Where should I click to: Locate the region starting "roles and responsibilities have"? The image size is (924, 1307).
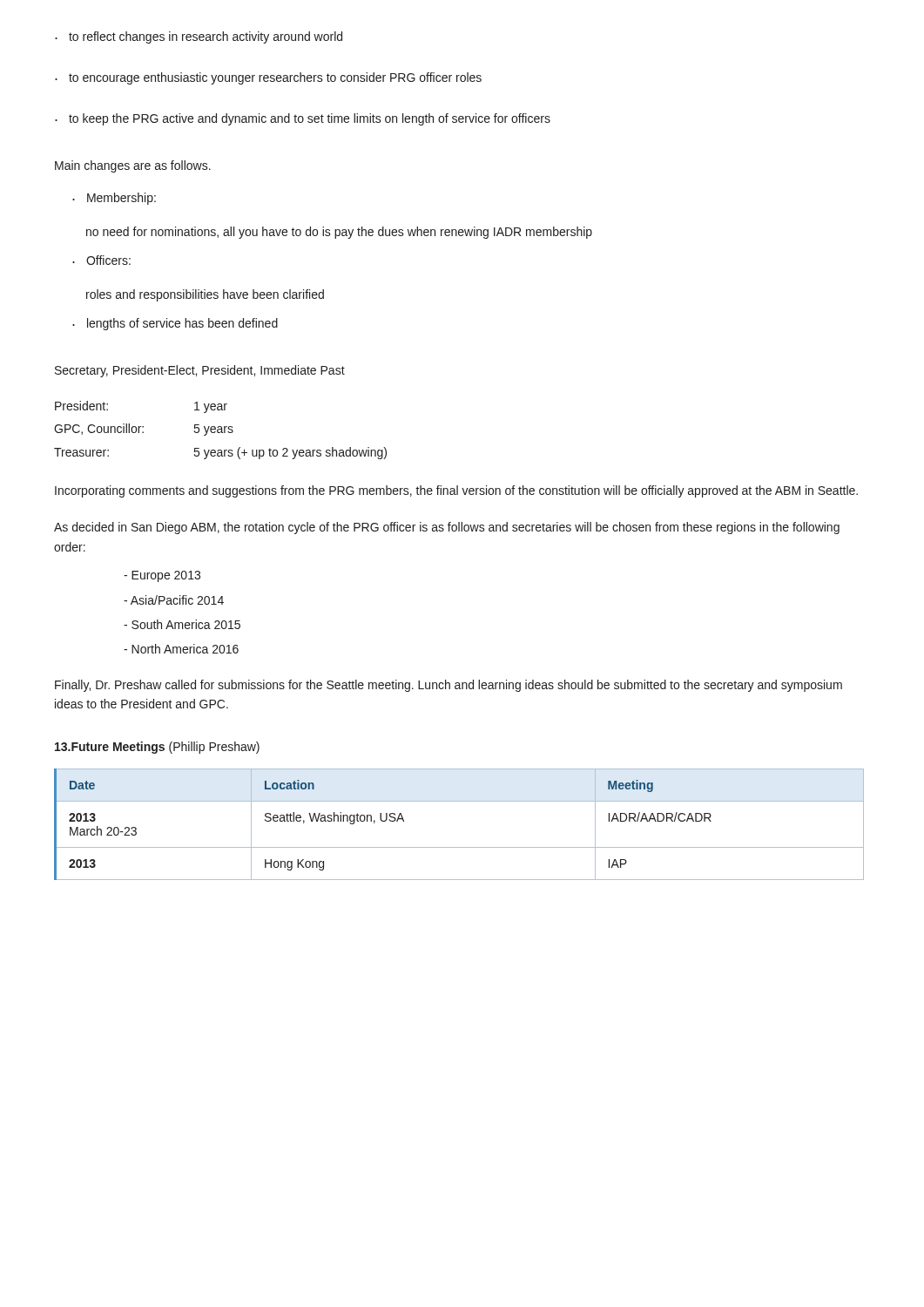click(x=205, y=295)
